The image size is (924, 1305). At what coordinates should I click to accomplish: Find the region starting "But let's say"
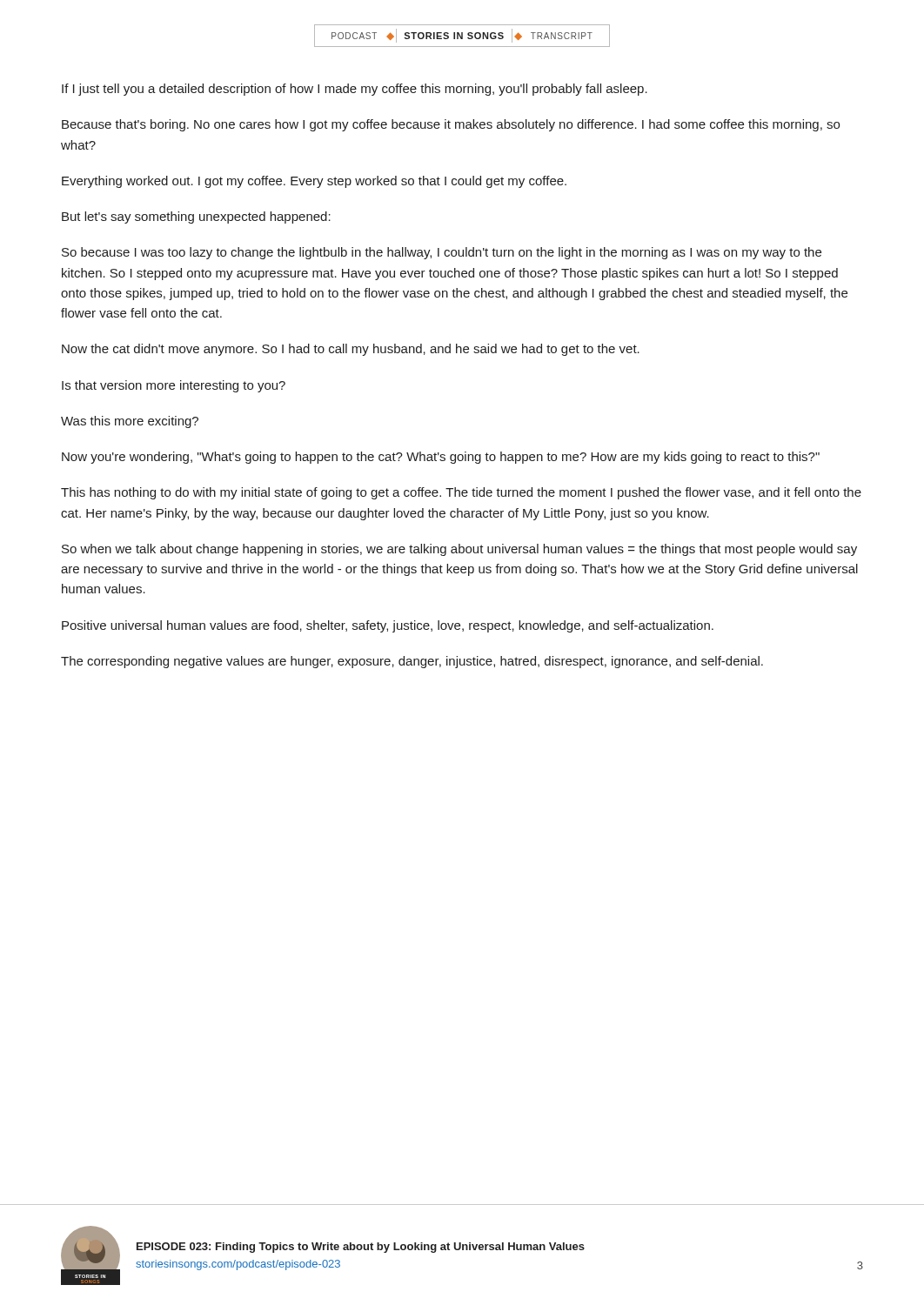tap(196, 216)
